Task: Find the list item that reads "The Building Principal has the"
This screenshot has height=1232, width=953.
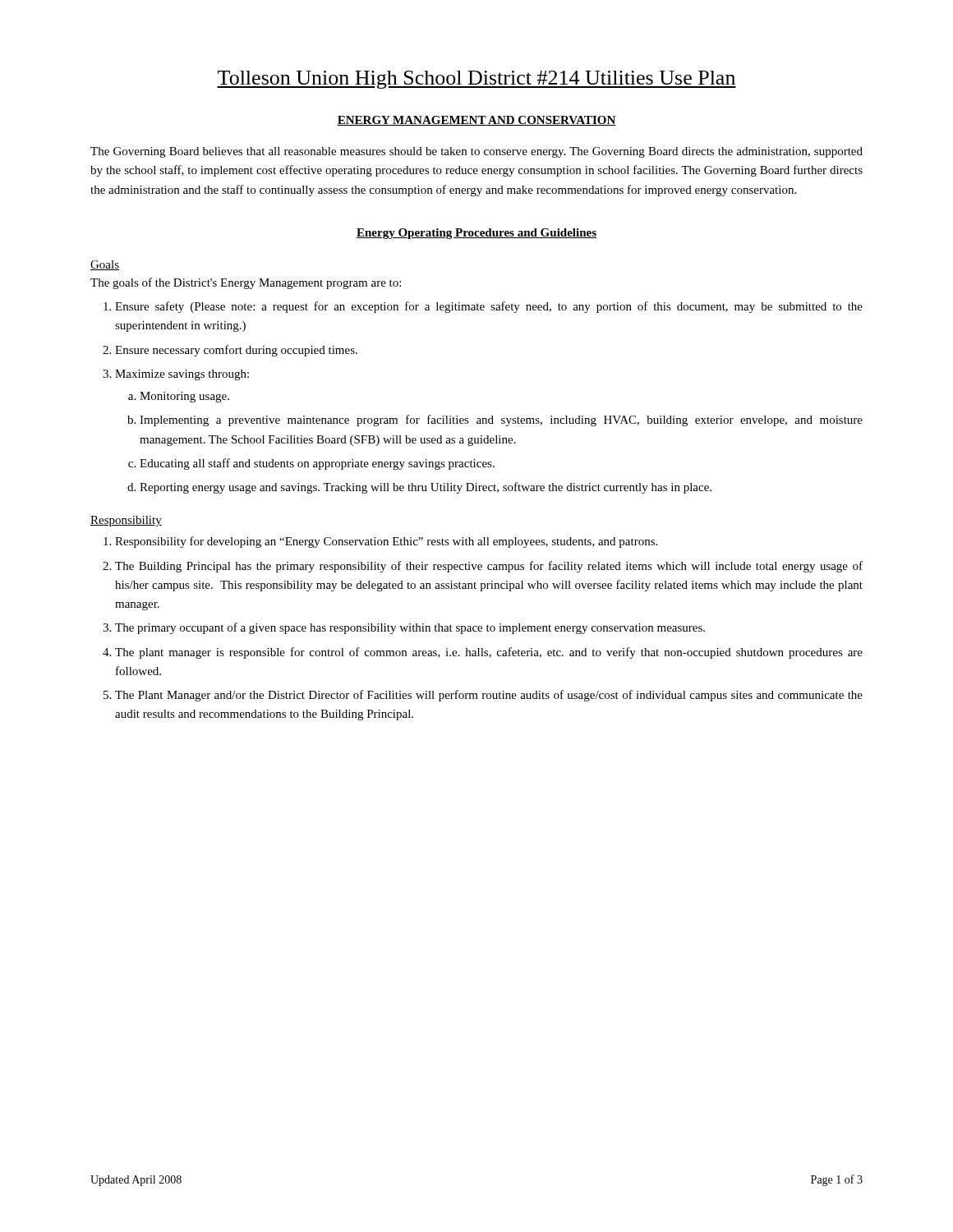Action: 489,585
